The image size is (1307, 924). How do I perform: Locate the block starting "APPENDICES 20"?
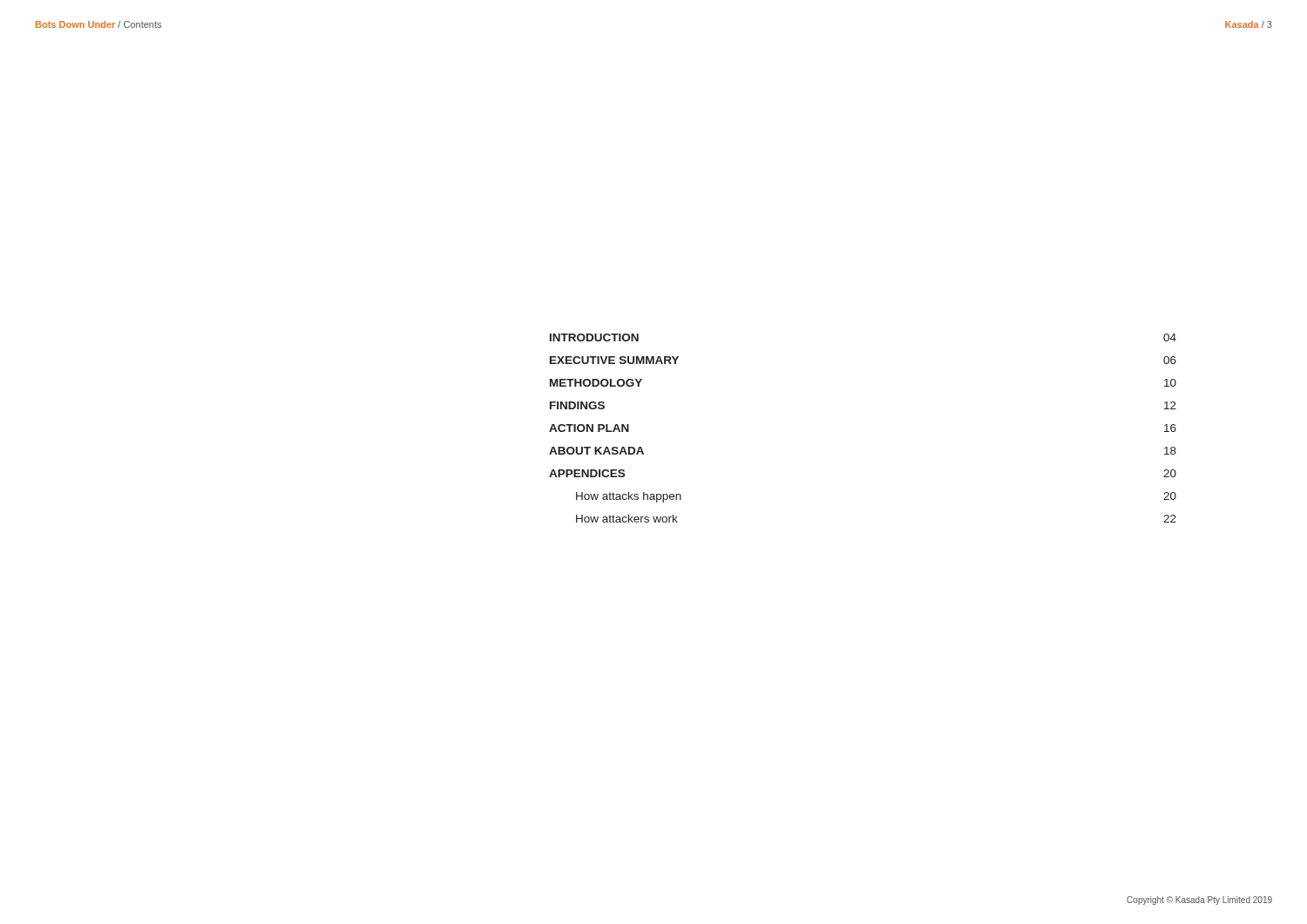point(592,473)
